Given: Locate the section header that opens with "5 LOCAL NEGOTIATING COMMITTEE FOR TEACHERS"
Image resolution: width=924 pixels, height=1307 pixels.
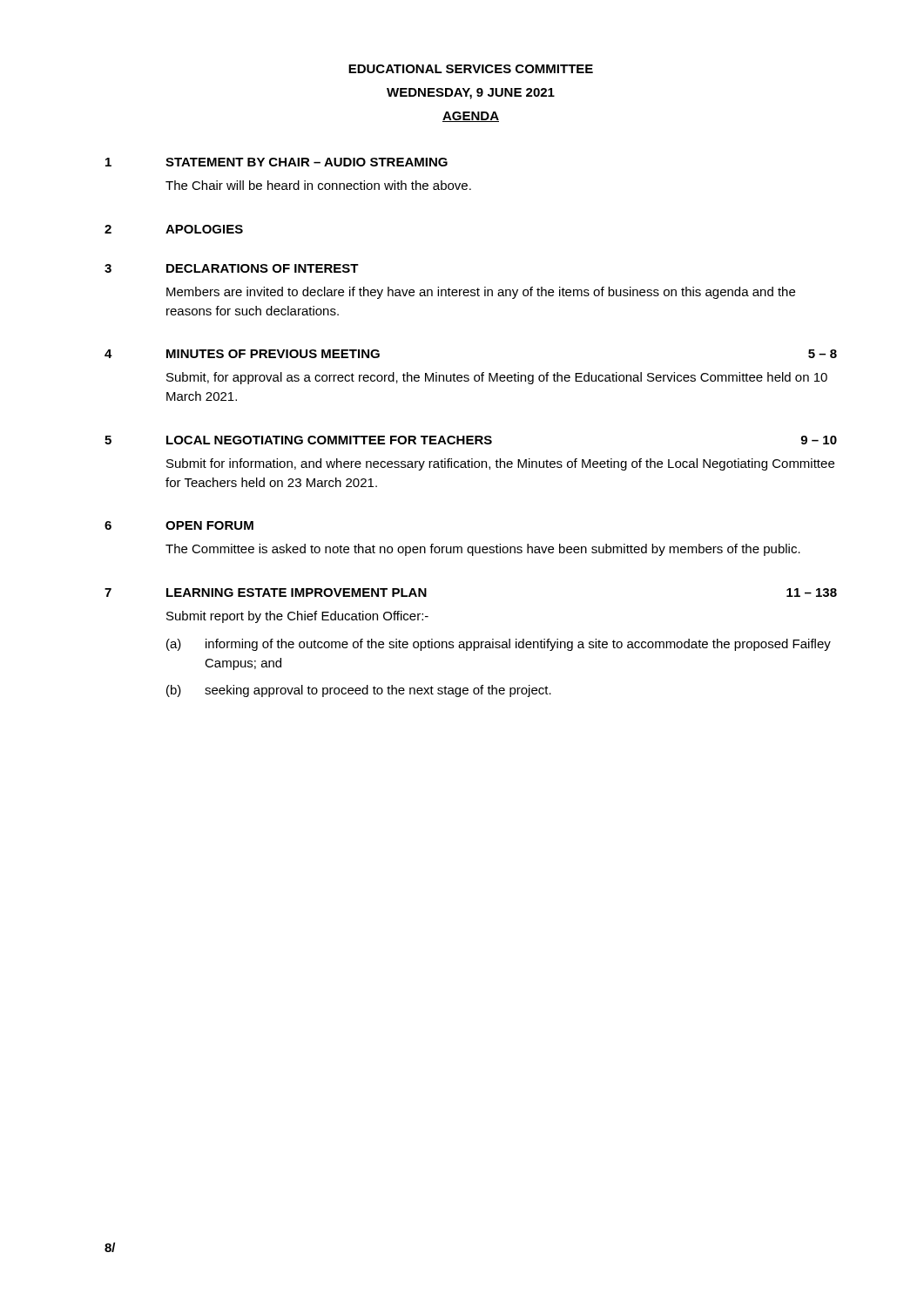Looking at the screenshot, I should [471, 439].
